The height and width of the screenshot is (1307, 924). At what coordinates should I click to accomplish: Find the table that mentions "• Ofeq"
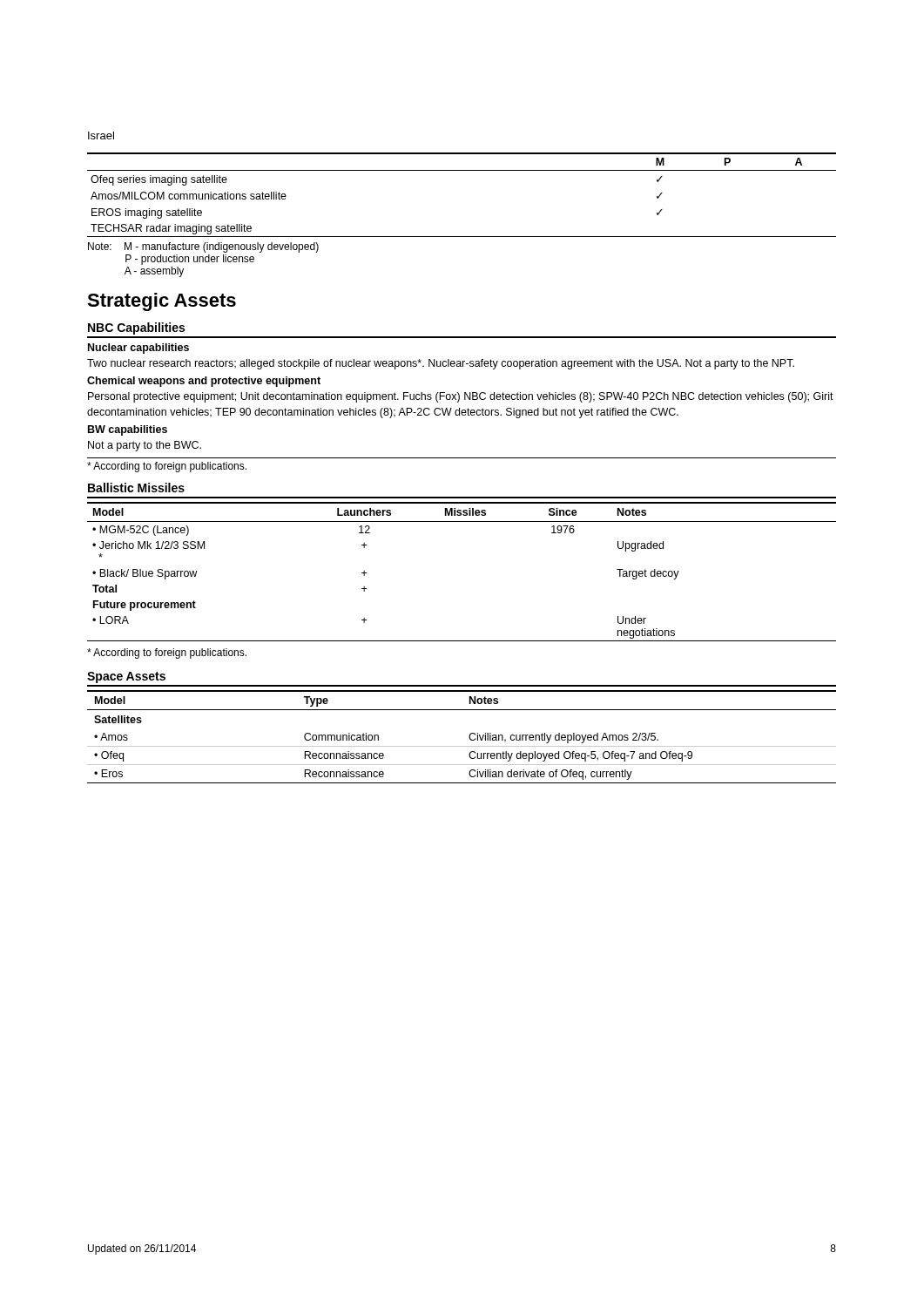point(462,736)
